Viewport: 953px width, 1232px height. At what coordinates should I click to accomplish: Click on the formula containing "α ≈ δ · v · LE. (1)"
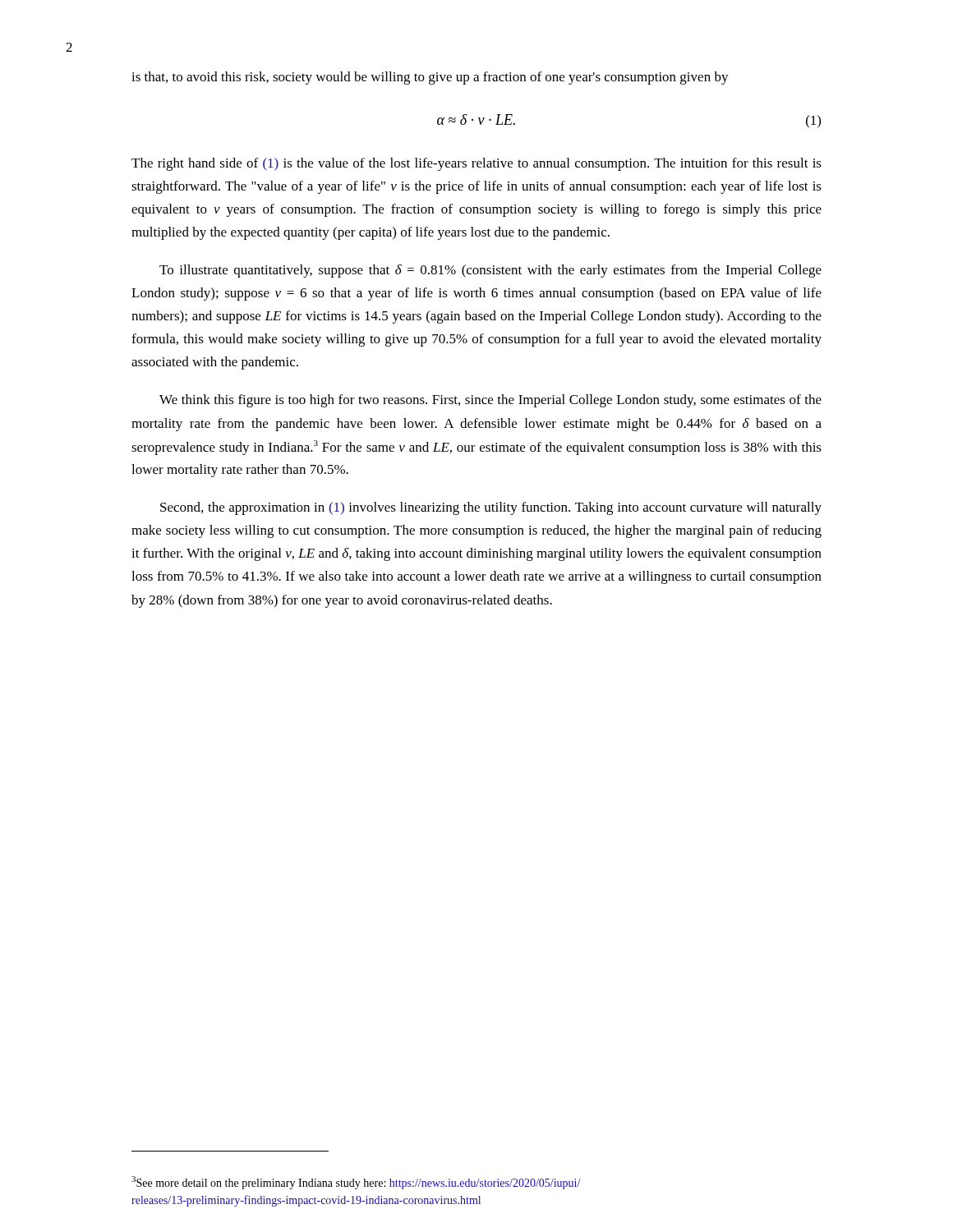(x=482, y=121)
